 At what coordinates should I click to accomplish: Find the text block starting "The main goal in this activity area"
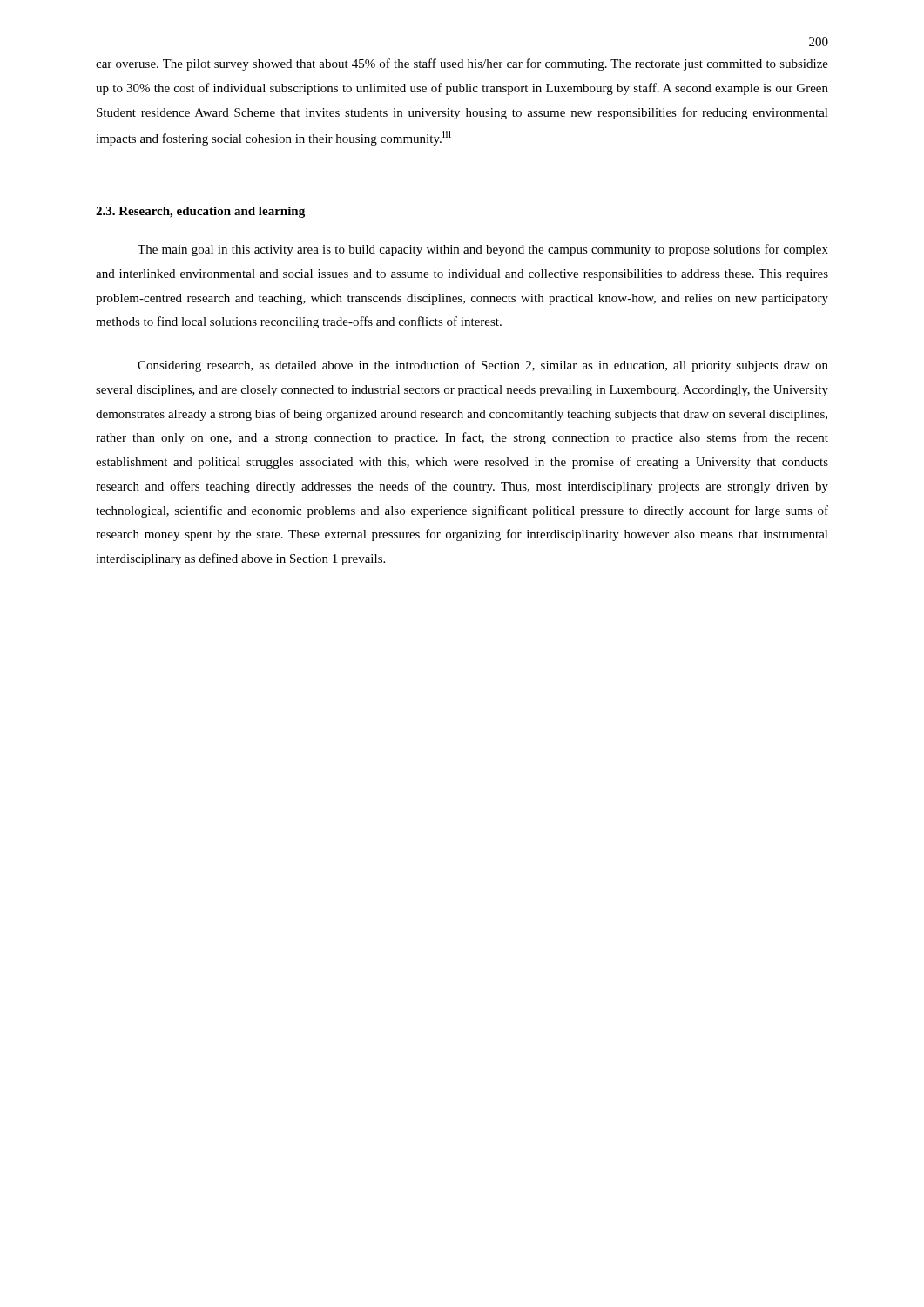pos(462,285)
